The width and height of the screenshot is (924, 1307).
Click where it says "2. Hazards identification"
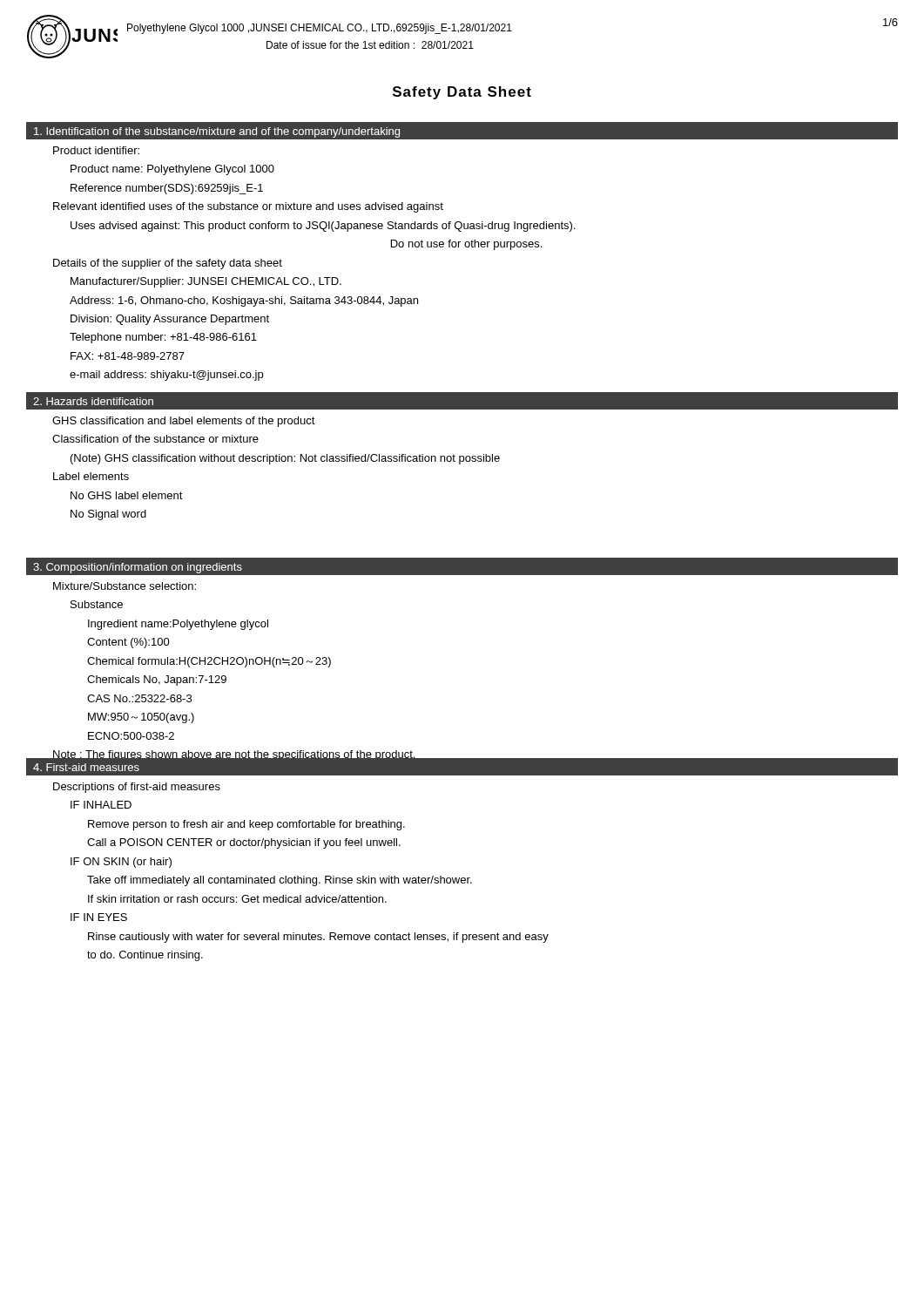coord(462,401)
